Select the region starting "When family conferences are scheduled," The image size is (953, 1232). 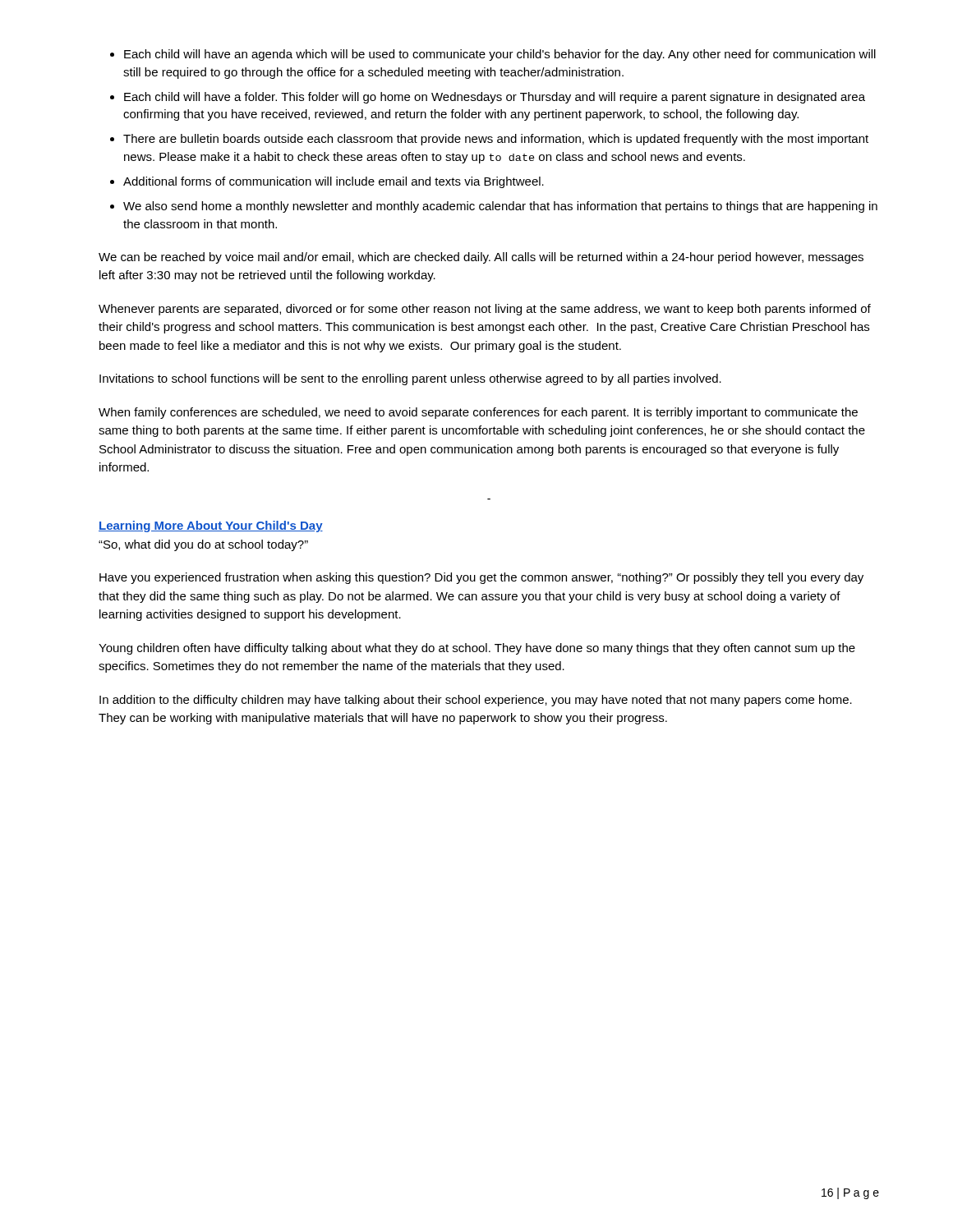tap(482, 439)
